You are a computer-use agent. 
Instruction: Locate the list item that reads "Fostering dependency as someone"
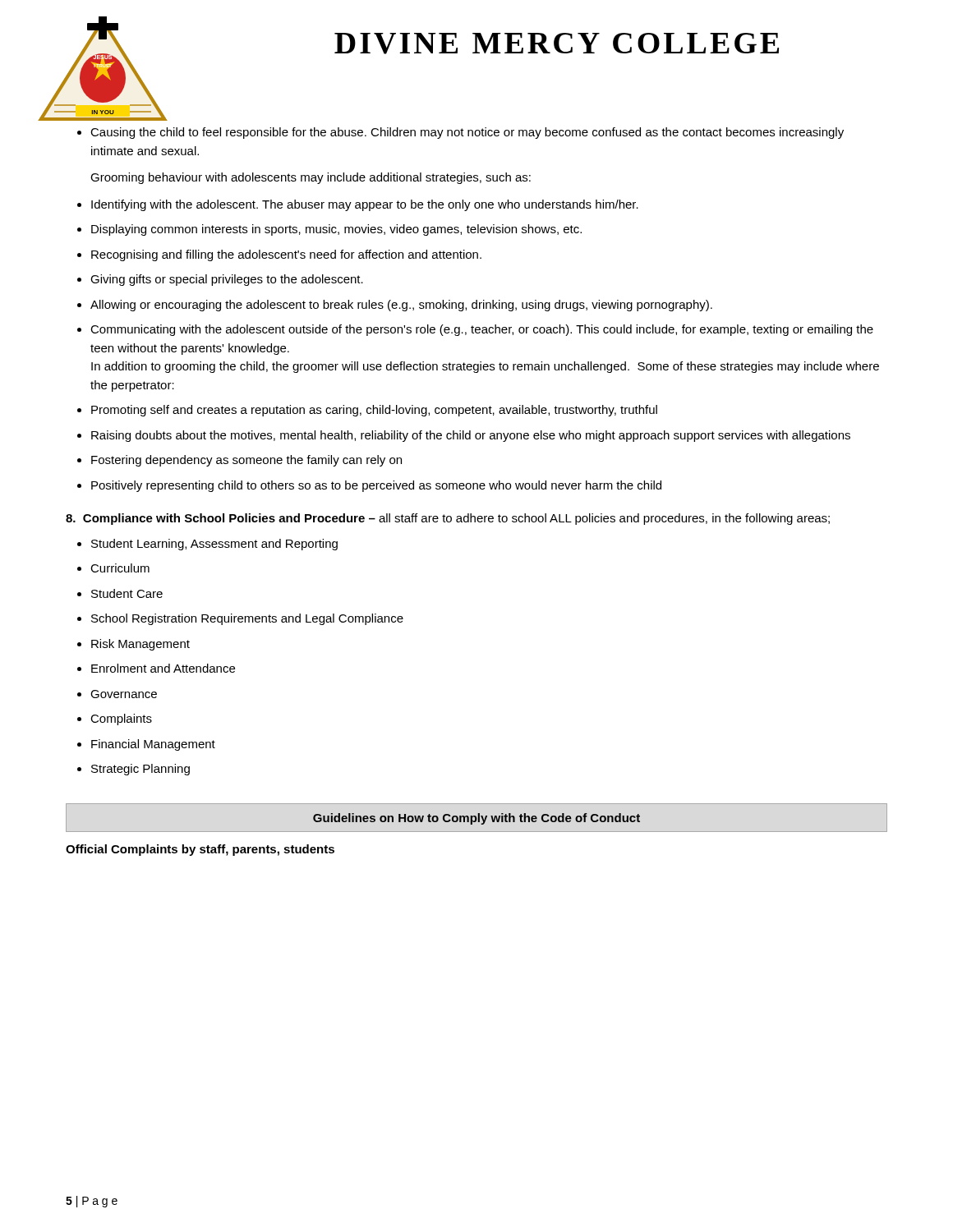coord(247,460)
